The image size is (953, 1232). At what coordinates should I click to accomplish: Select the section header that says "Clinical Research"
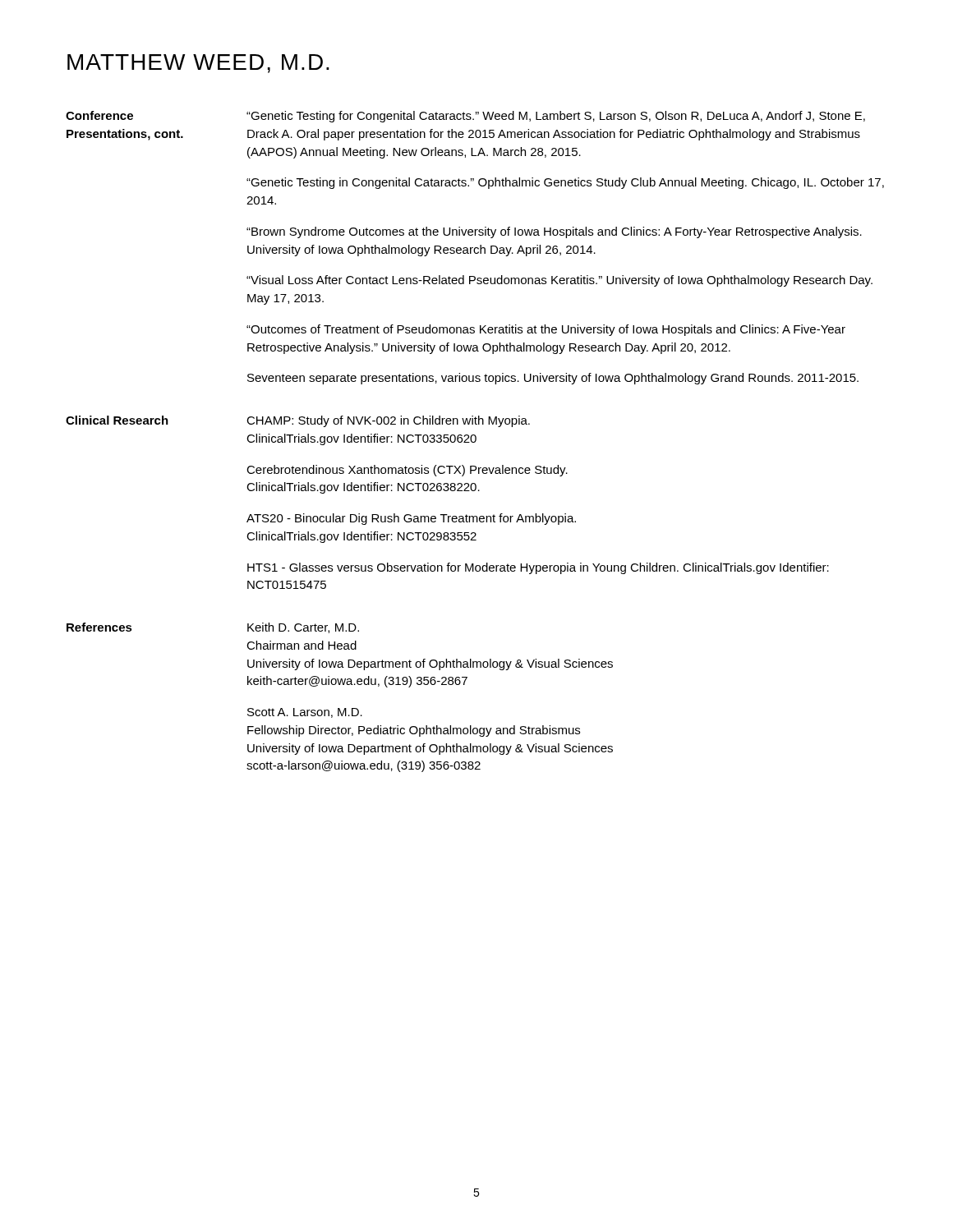click(x=117, y=420)
